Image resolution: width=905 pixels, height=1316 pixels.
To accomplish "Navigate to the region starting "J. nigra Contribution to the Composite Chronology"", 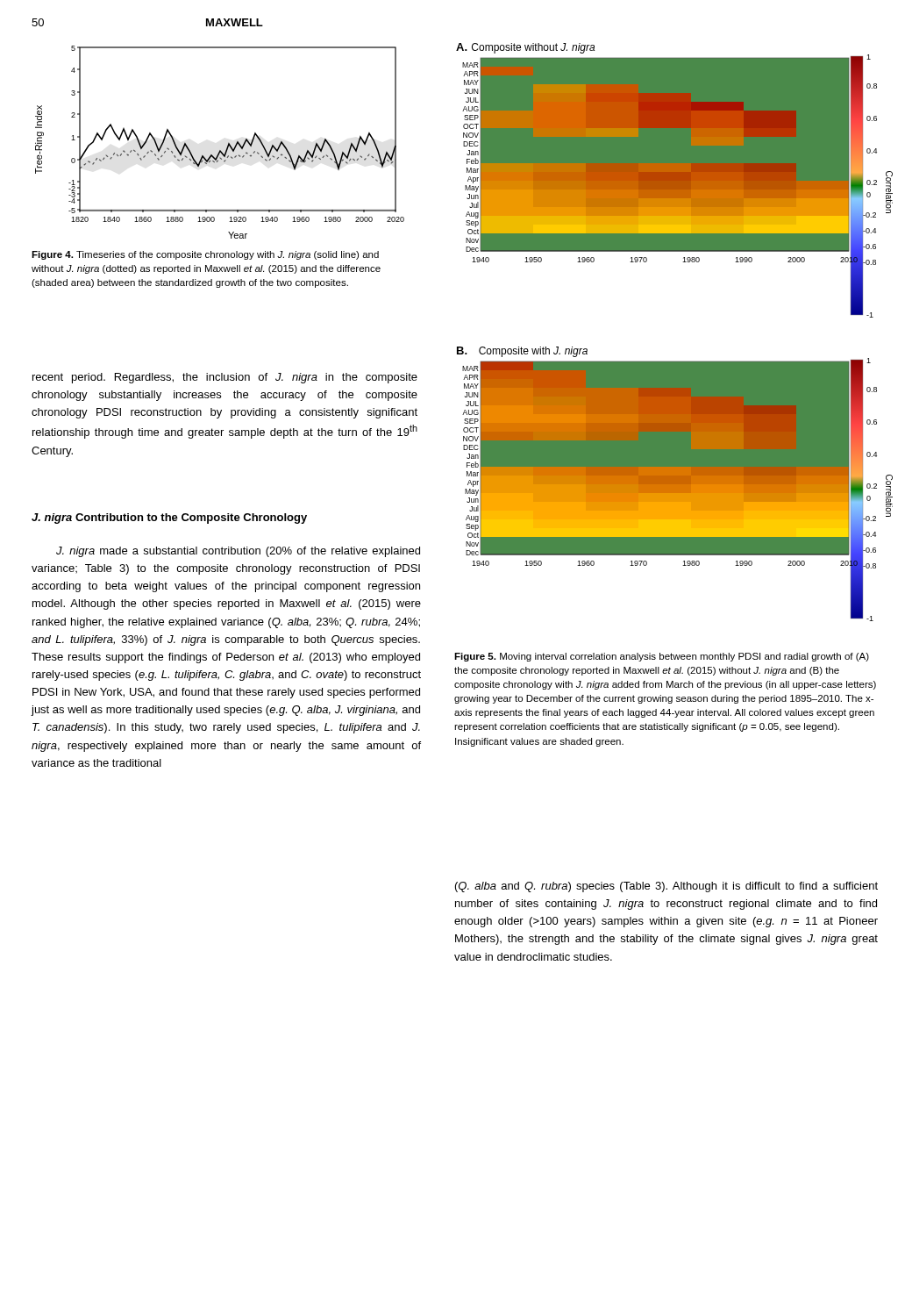I will click(169, 517).
